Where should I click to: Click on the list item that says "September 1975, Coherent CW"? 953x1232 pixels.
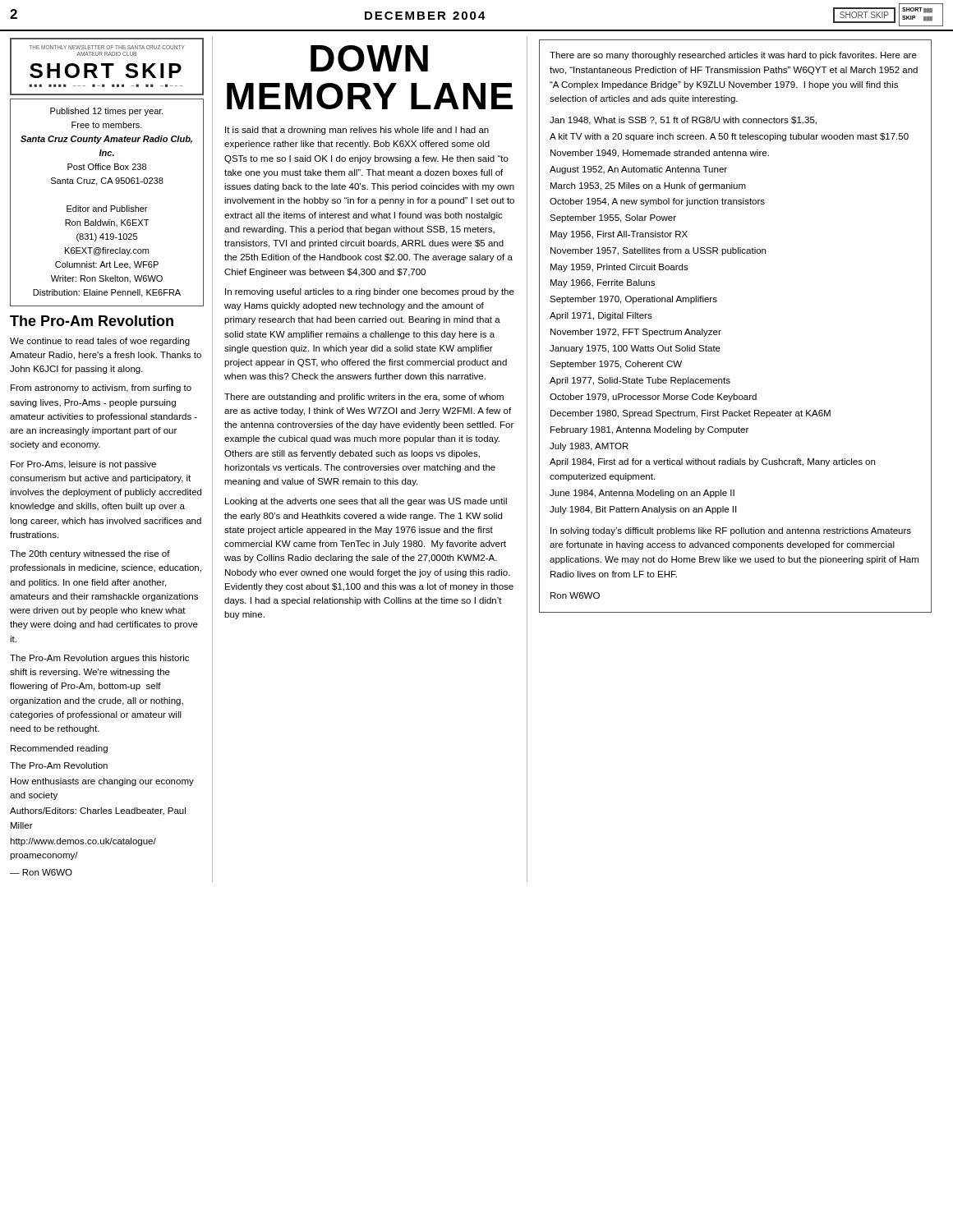pyautogui.click(x=616, y=364)
